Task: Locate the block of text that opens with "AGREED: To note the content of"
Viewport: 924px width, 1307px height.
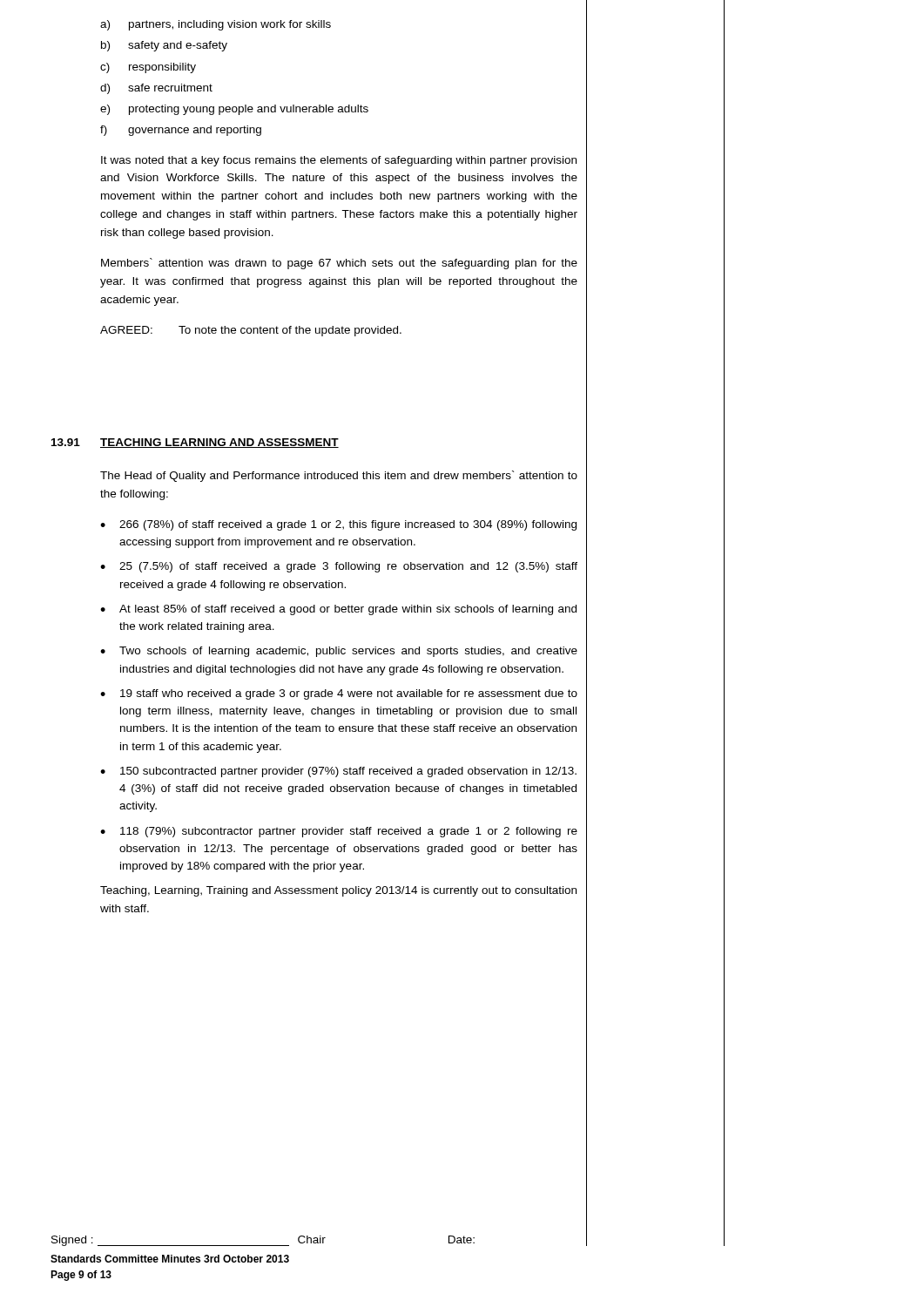Action: tap(339, 330)
